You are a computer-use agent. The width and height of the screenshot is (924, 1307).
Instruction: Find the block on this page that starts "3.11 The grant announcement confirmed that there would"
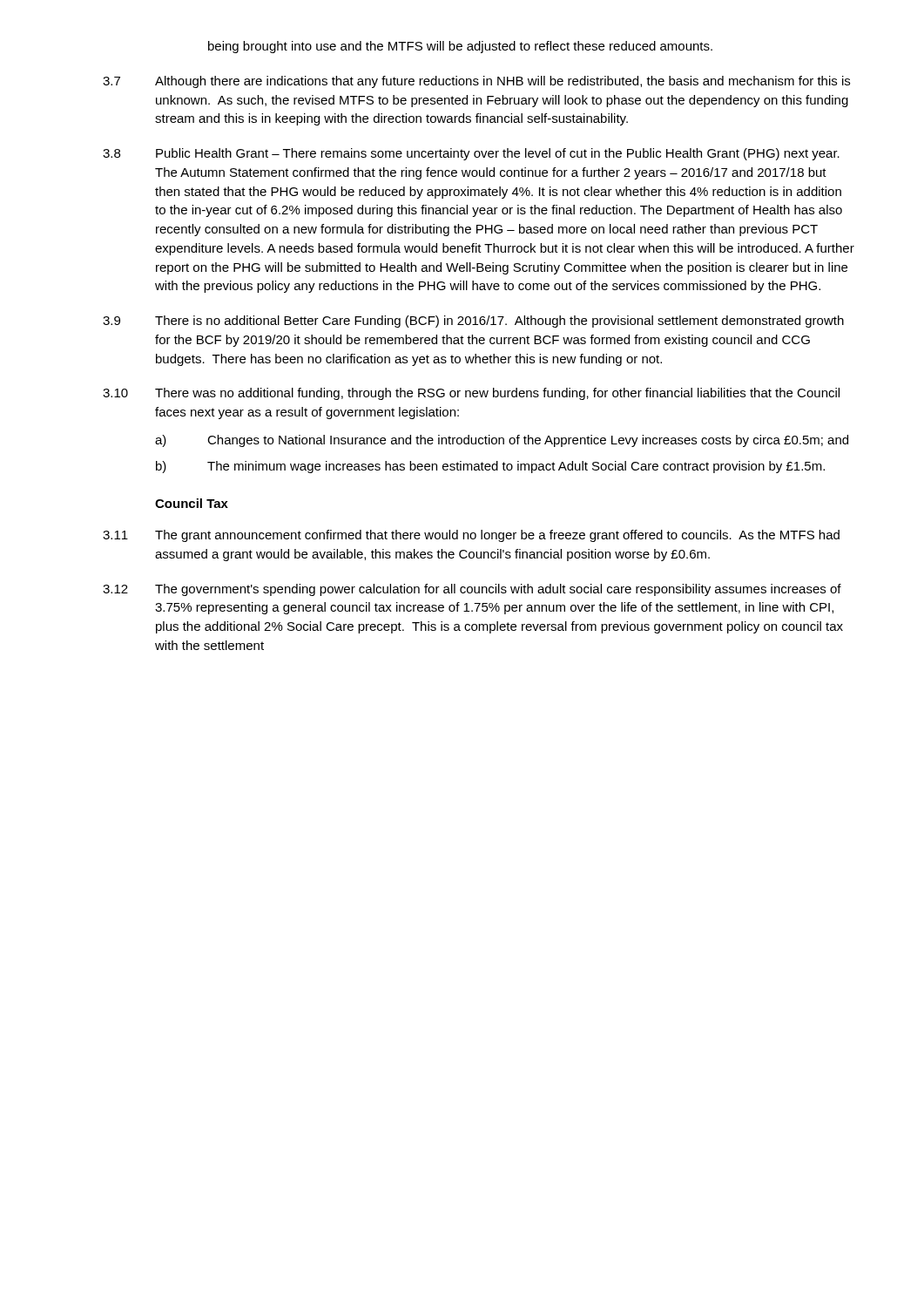[x=479, y=544]
